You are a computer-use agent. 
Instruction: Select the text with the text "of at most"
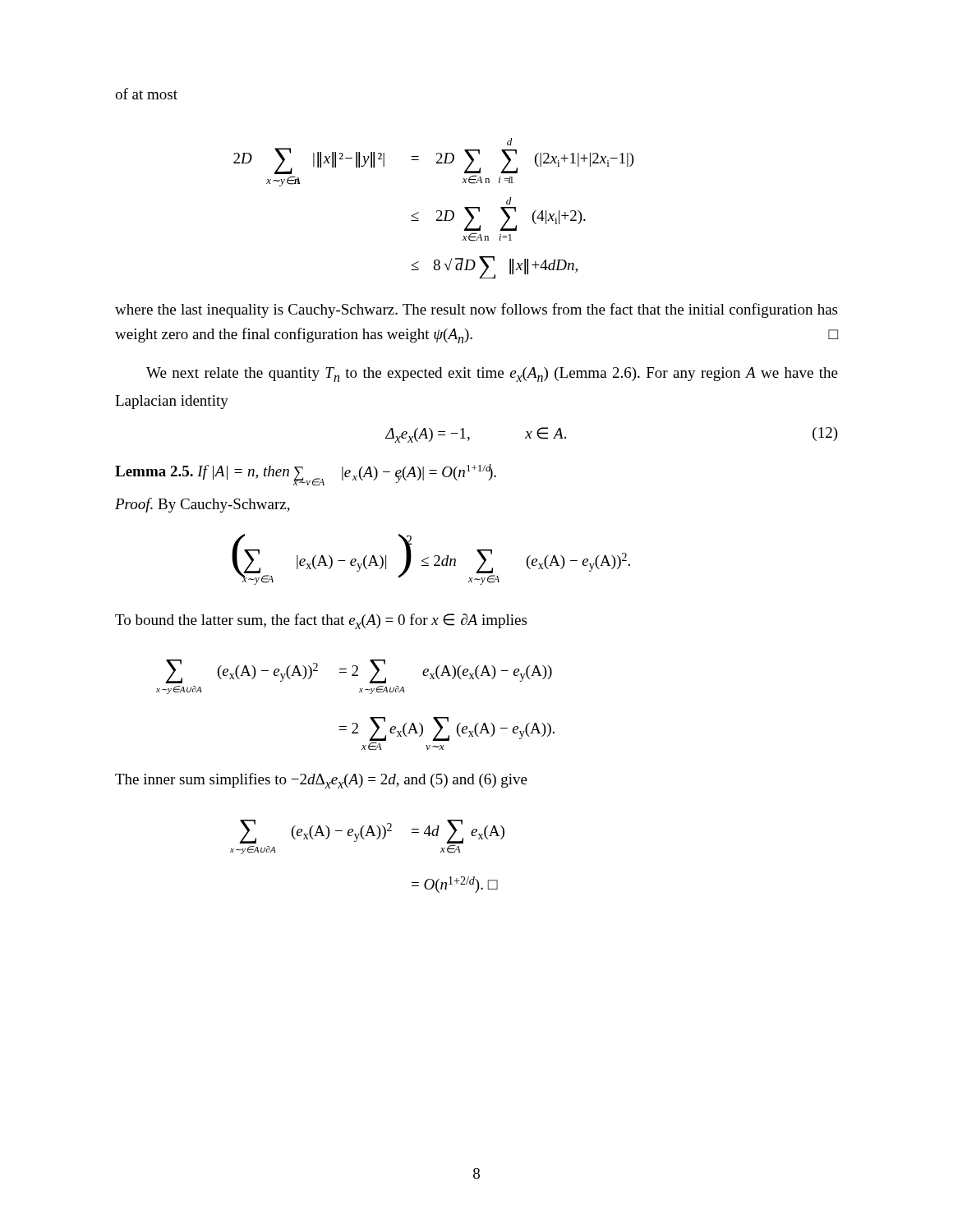click(146, 94)
